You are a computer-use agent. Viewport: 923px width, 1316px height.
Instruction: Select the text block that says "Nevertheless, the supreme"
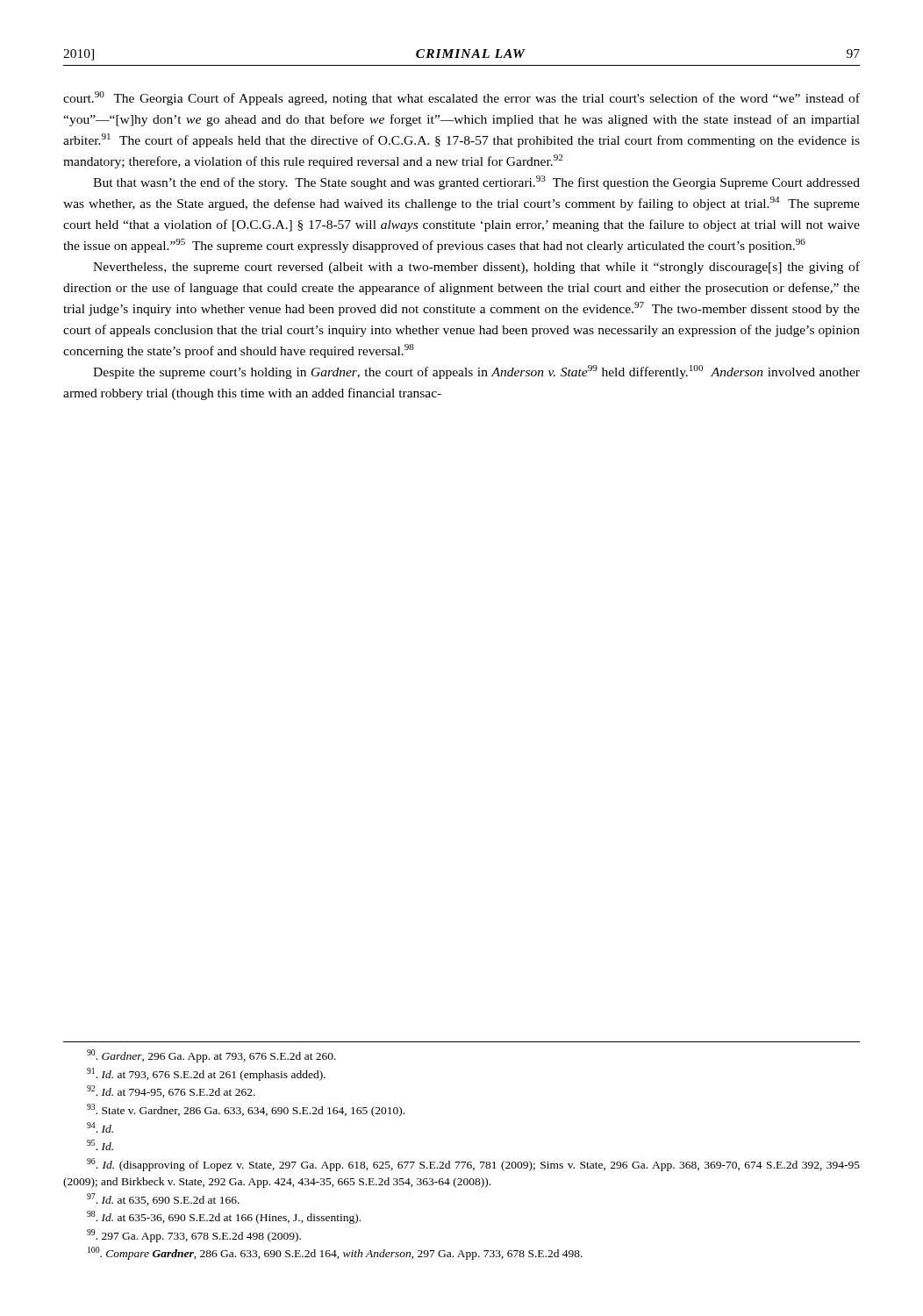point(462,309)
